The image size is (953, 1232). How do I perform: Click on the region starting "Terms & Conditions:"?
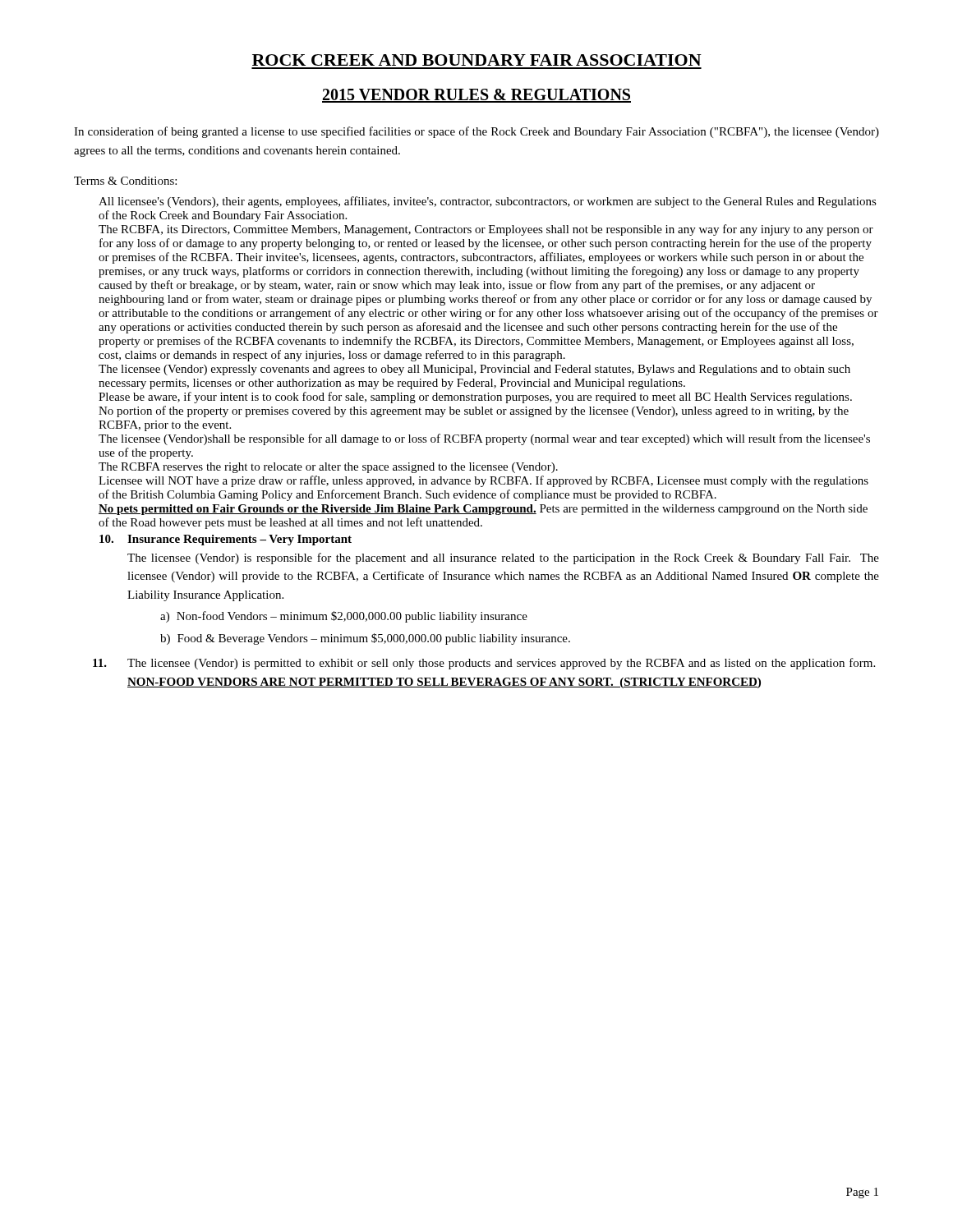click(126, 181)
